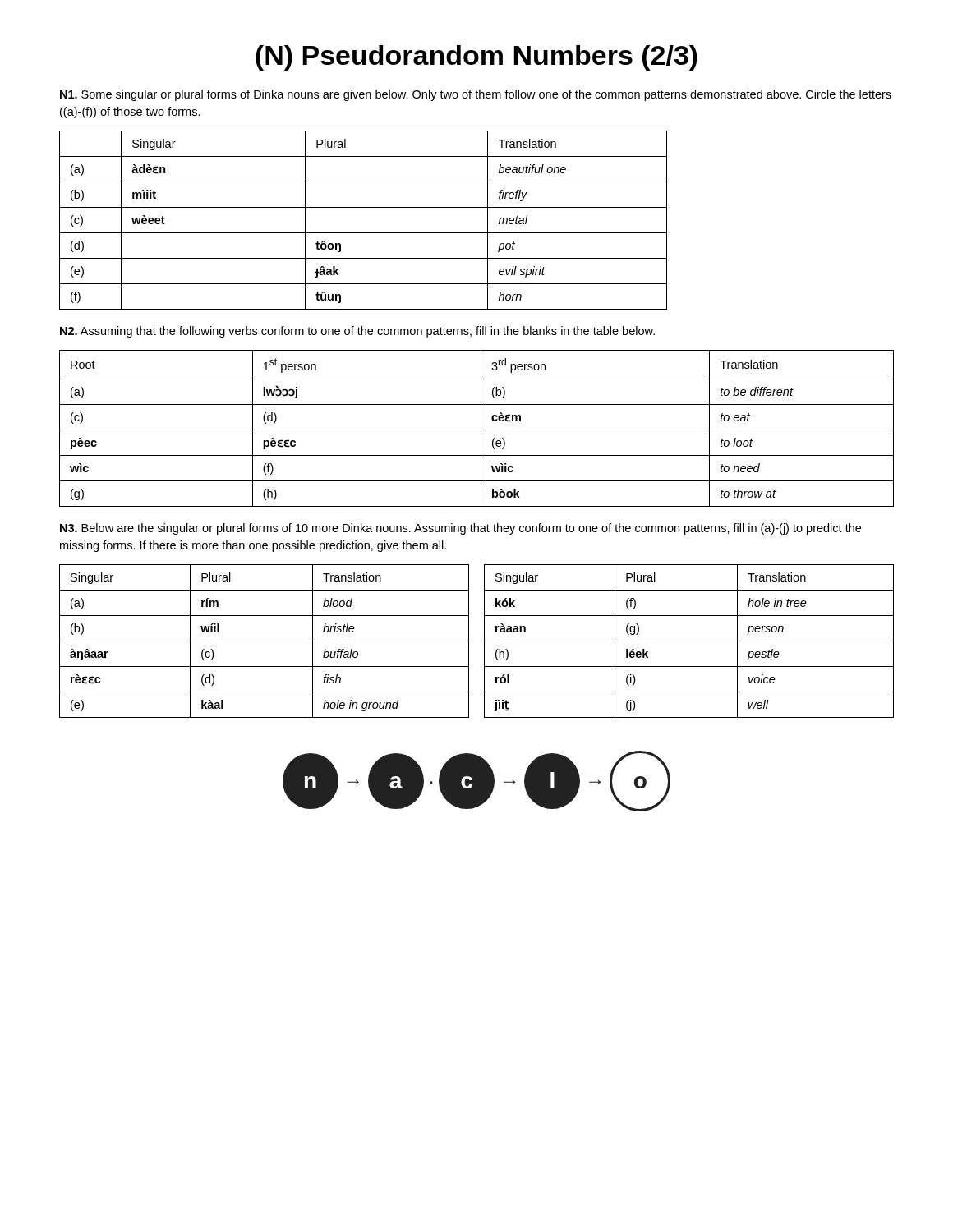Locate the table with the text "to throw at"
This screenshot has width=953, height=1232.
pyautogui.click(x=476, y=428)
